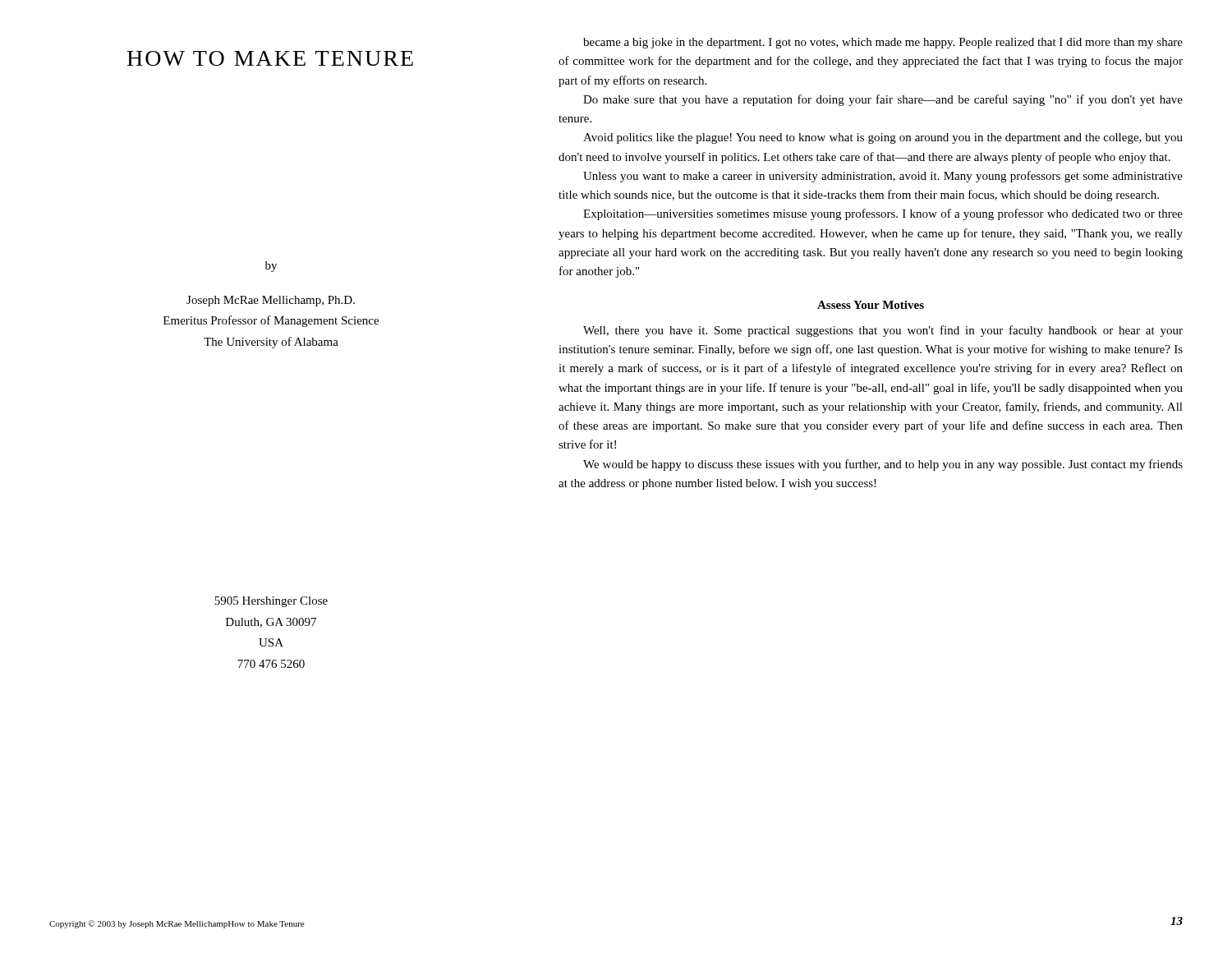Click on the text block that says "Joseph McRae Mellichamp, Ph.D."
The width and height of the screenshot is (1232, 953).
tap(271, 320)
